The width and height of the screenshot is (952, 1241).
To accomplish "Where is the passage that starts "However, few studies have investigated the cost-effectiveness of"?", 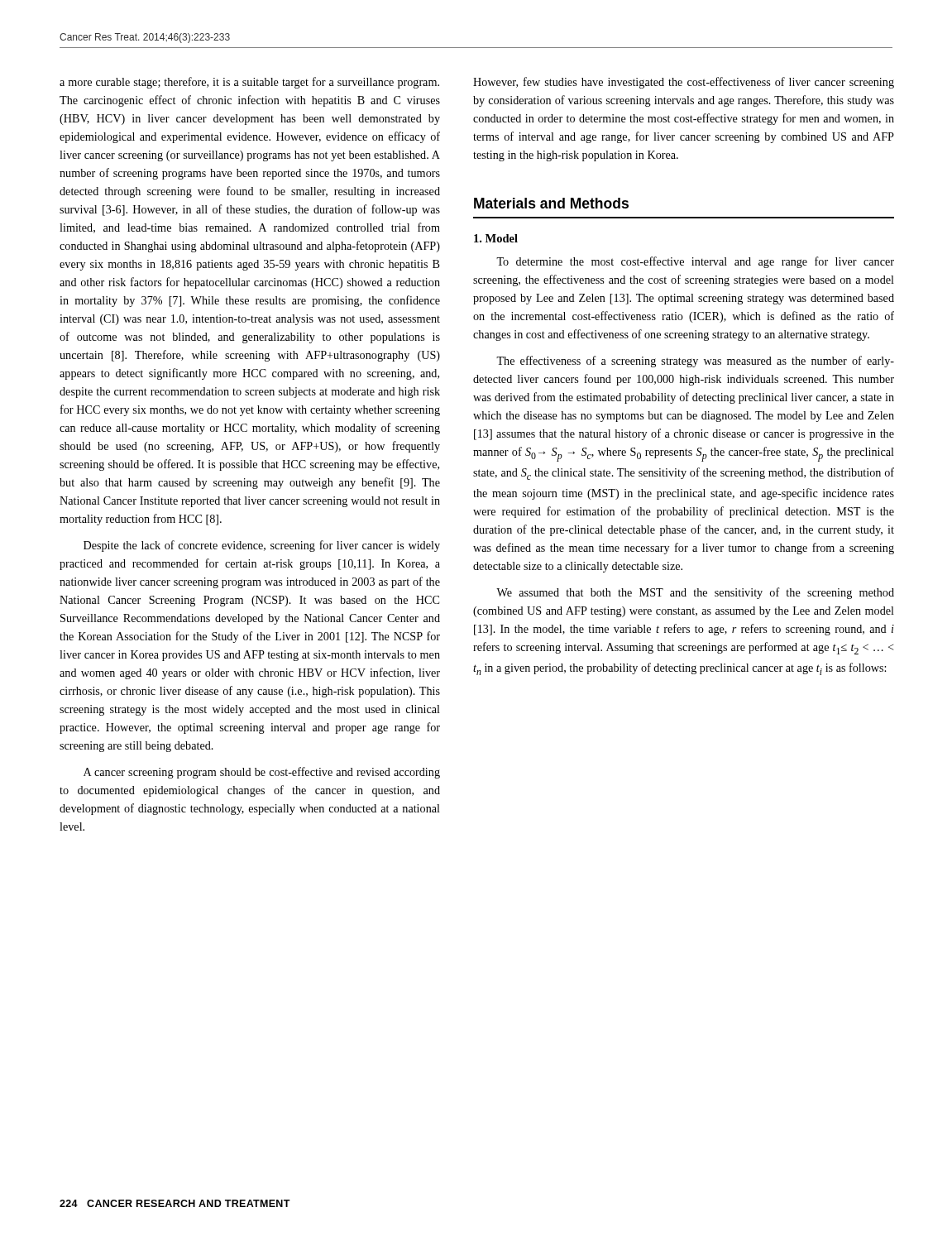I will [x=684, y=118].
